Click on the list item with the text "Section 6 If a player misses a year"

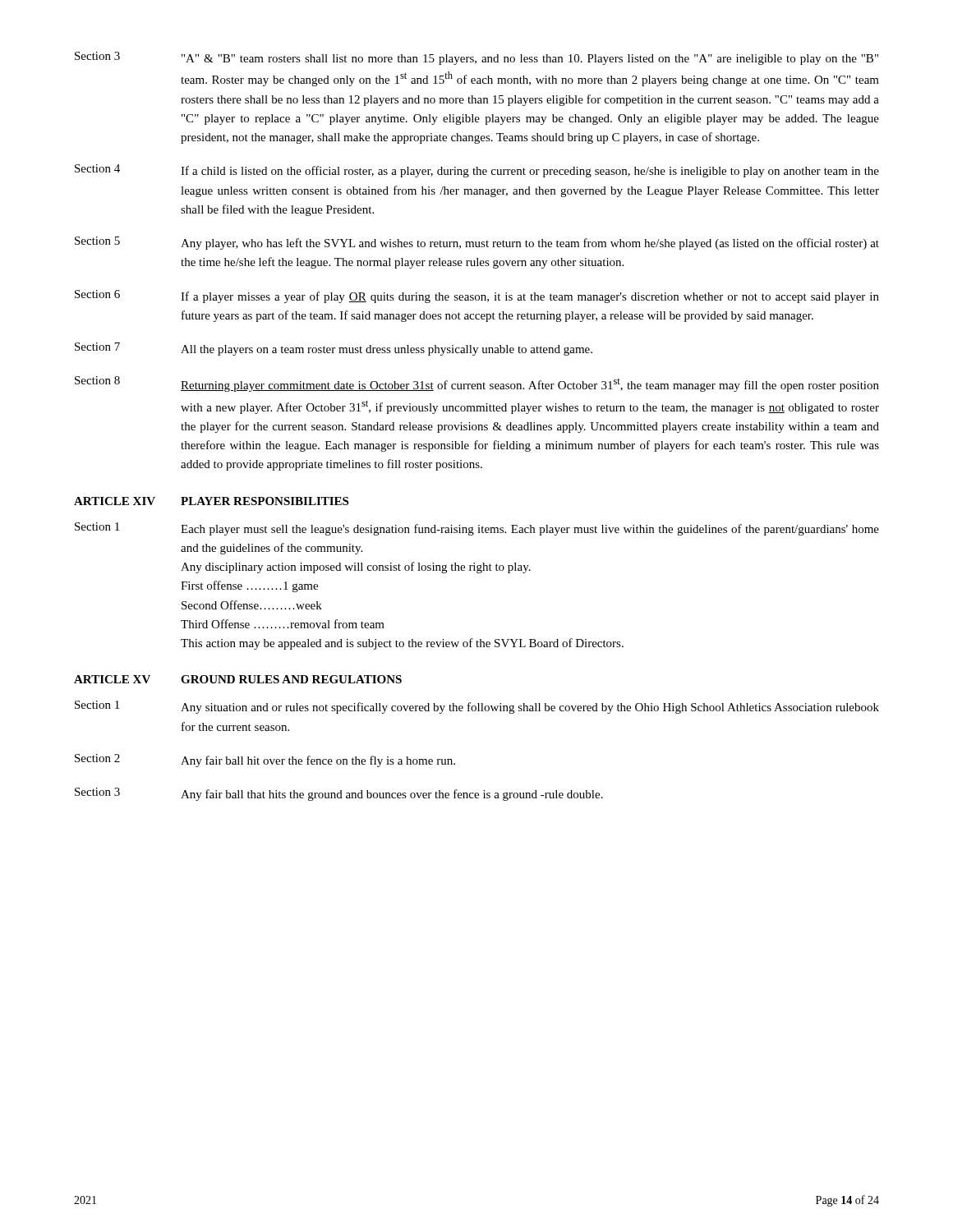pos(476,306)
